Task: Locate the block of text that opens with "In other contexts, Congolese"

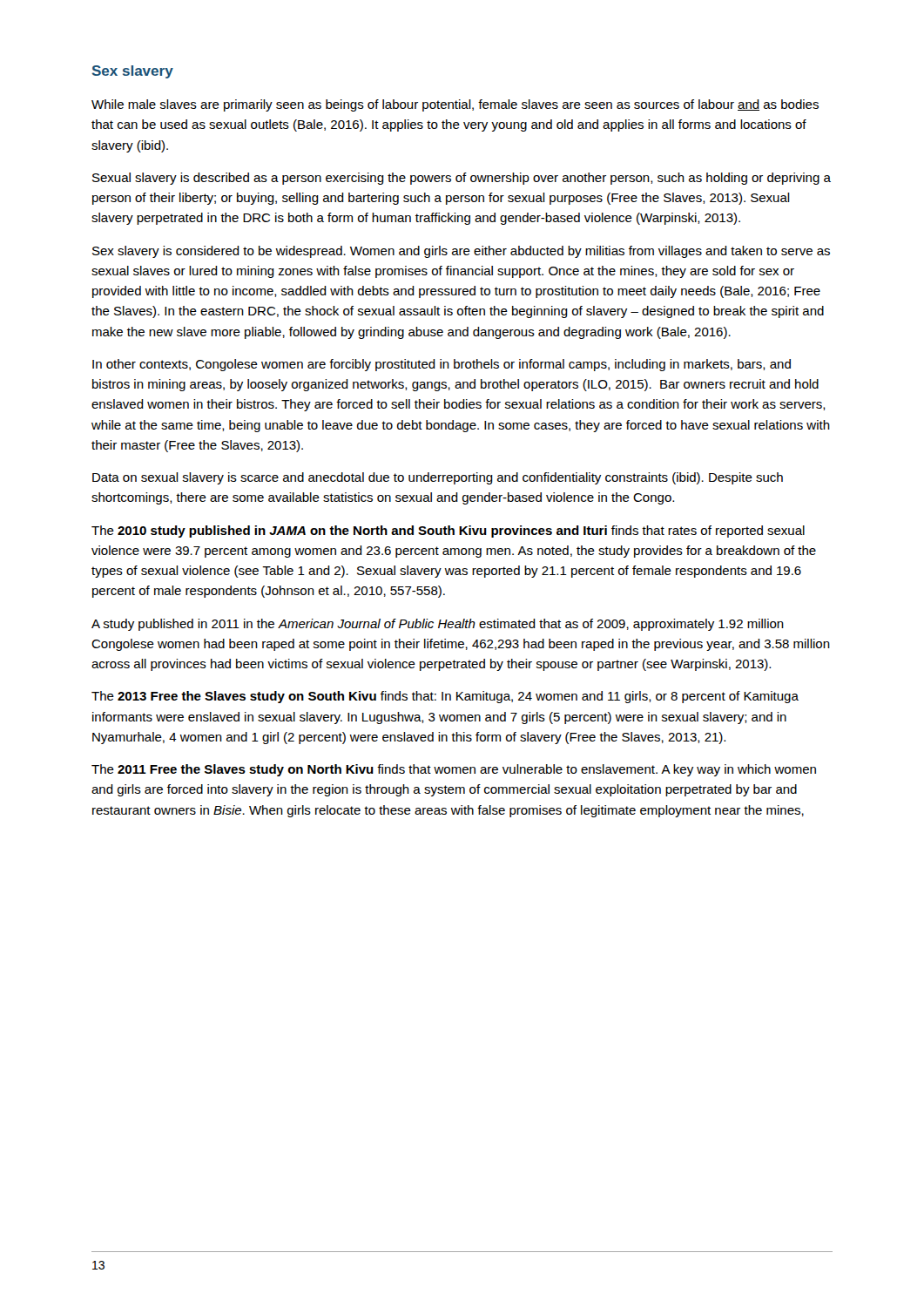Action: tap(461, 404)
